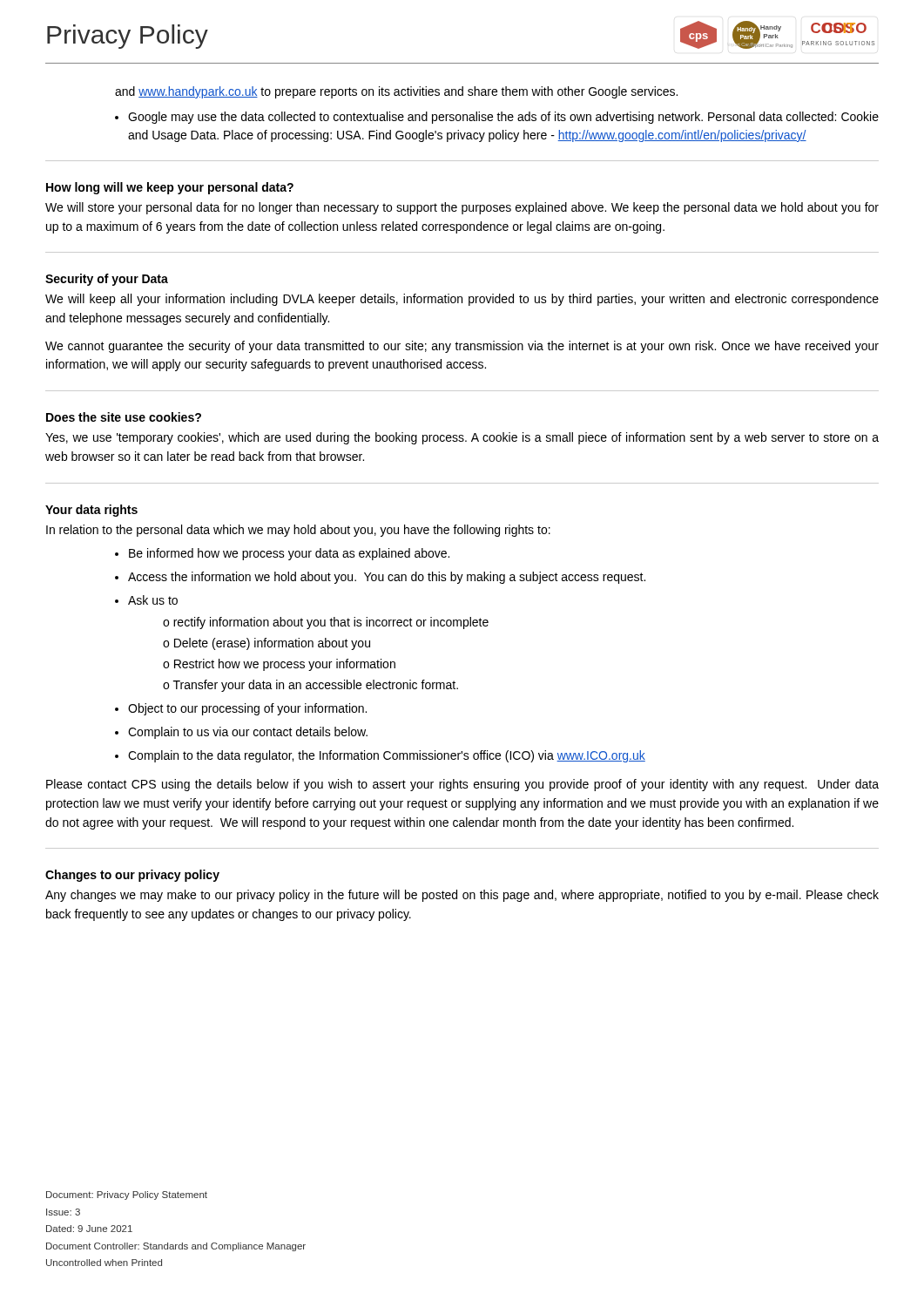This screenshot has width=924, height=1307.
Task: Locate the passage starting "We cannot guarantee"
Action: point(462,355)
